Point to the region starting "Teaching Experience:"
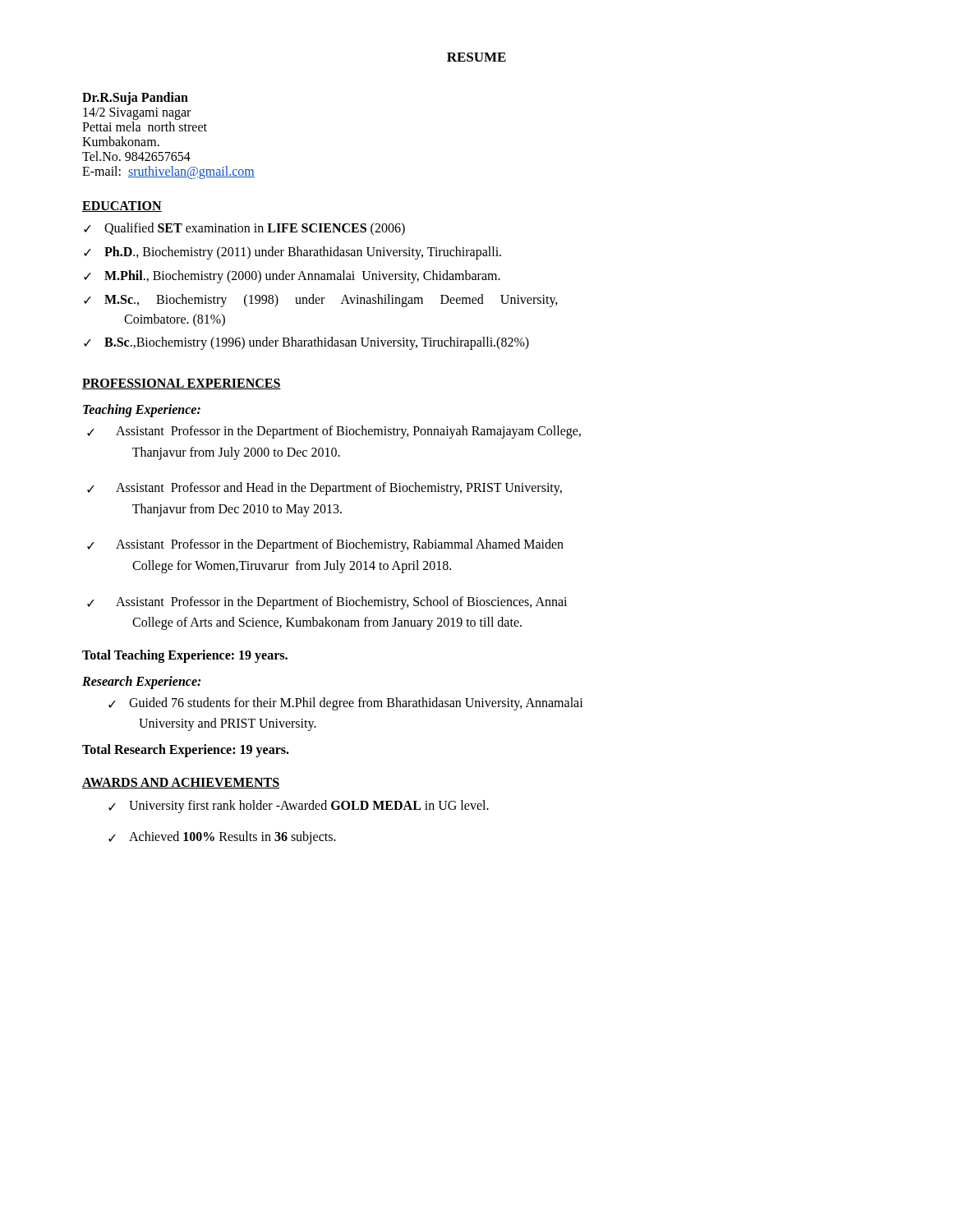The width and height of the screenshot is (953, 1232). coord(142,409)
